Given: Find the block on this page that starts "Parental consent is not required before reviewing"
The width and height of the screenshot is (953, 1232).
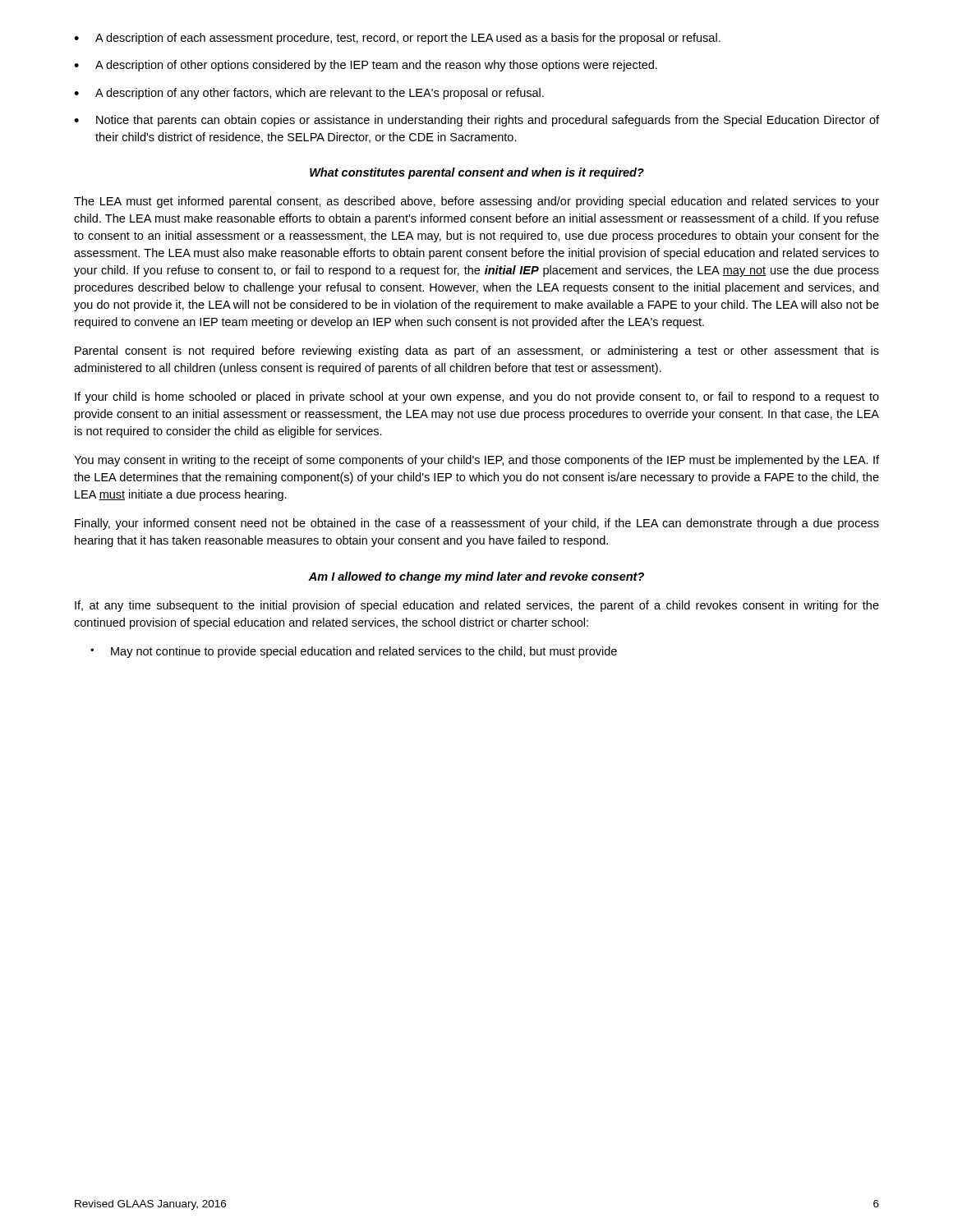Looking at the screenshot, I should point(476,360).
